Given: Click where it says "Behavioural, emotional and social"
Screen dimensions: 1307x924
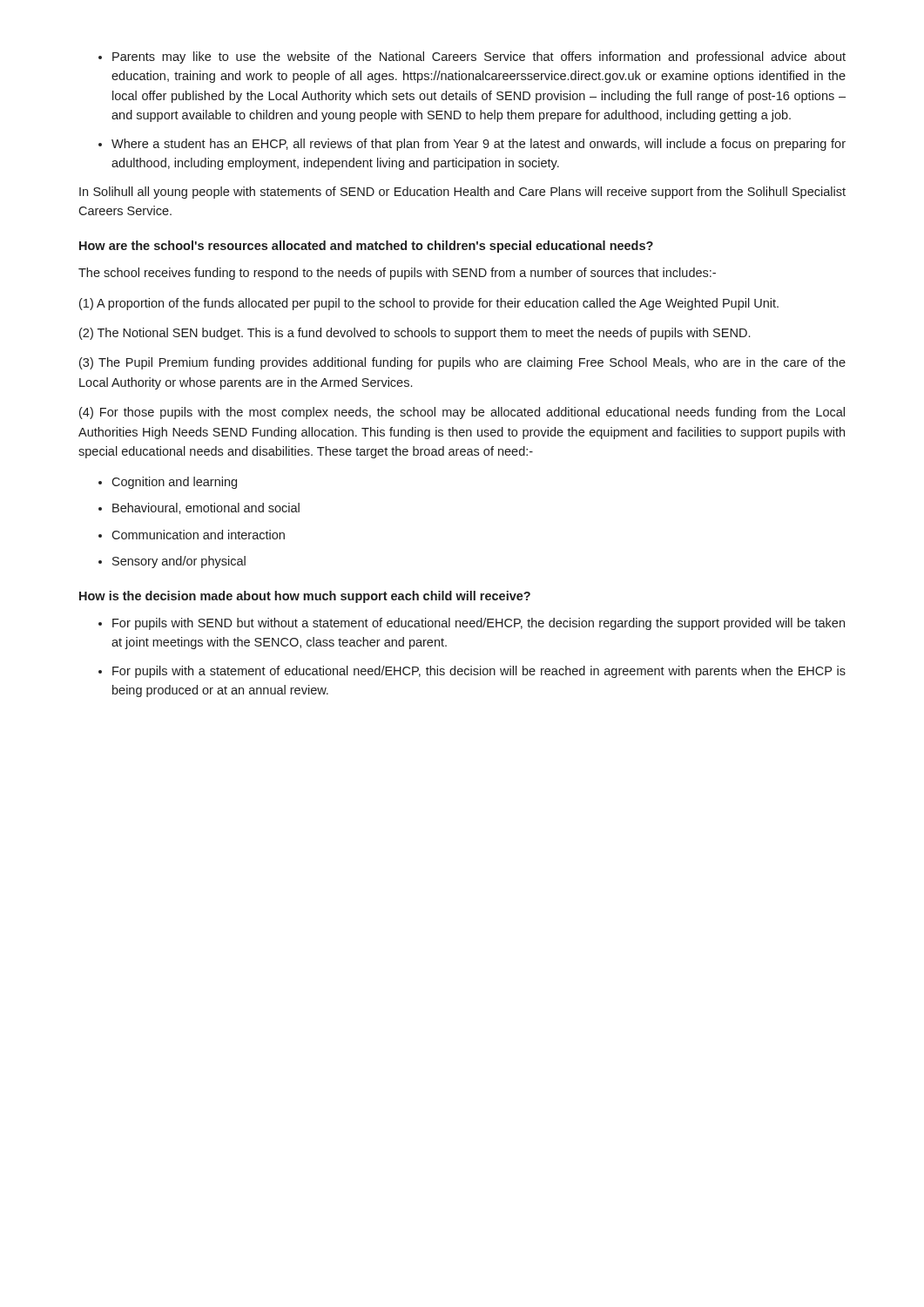Looking at the screenshot, I should 199,508.
